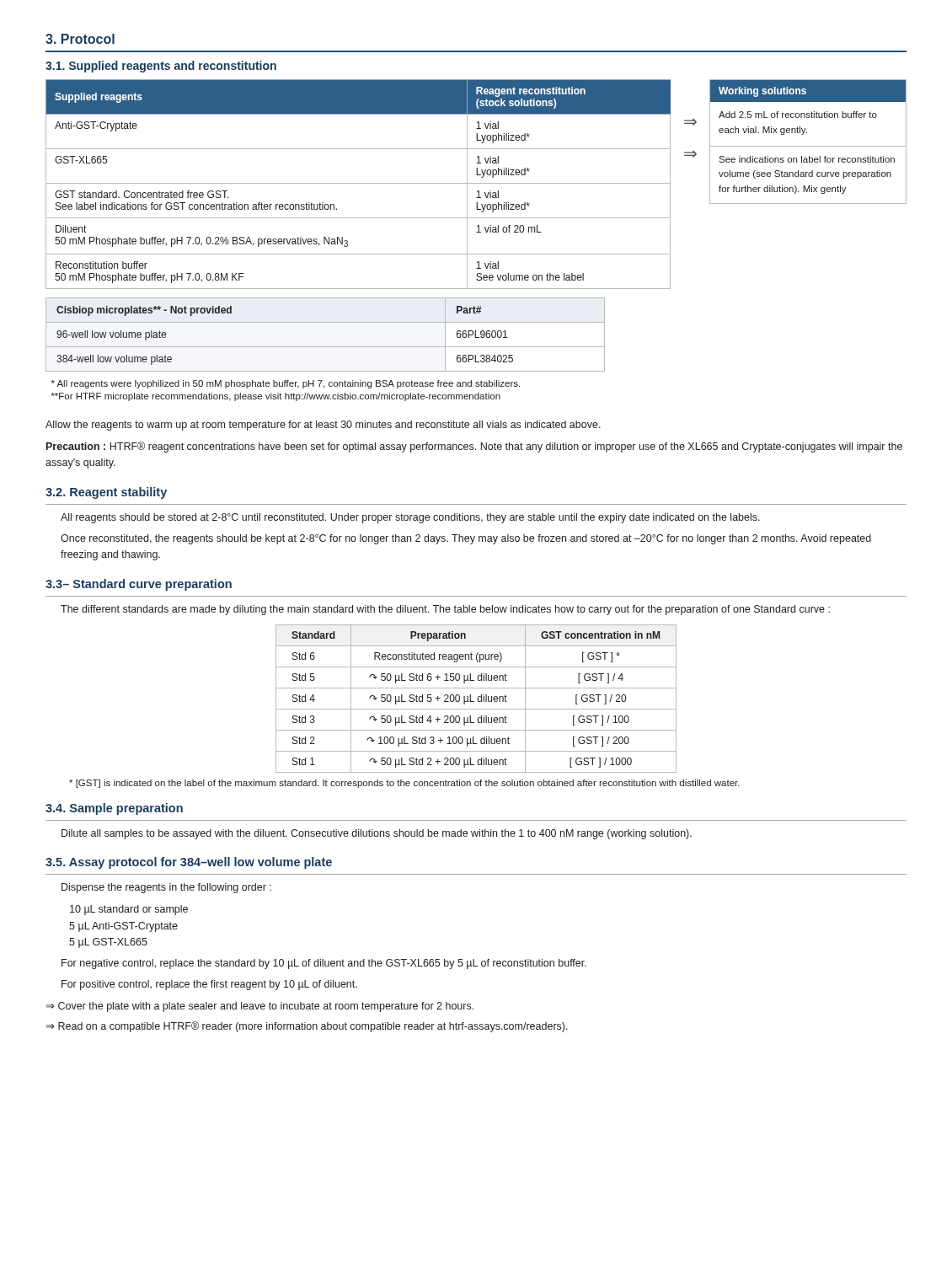Click on the text block that reads "Once reconstituted, the reagents should be"
The height and width of the screenshot is (1264, 952).
tap(466, 547)
